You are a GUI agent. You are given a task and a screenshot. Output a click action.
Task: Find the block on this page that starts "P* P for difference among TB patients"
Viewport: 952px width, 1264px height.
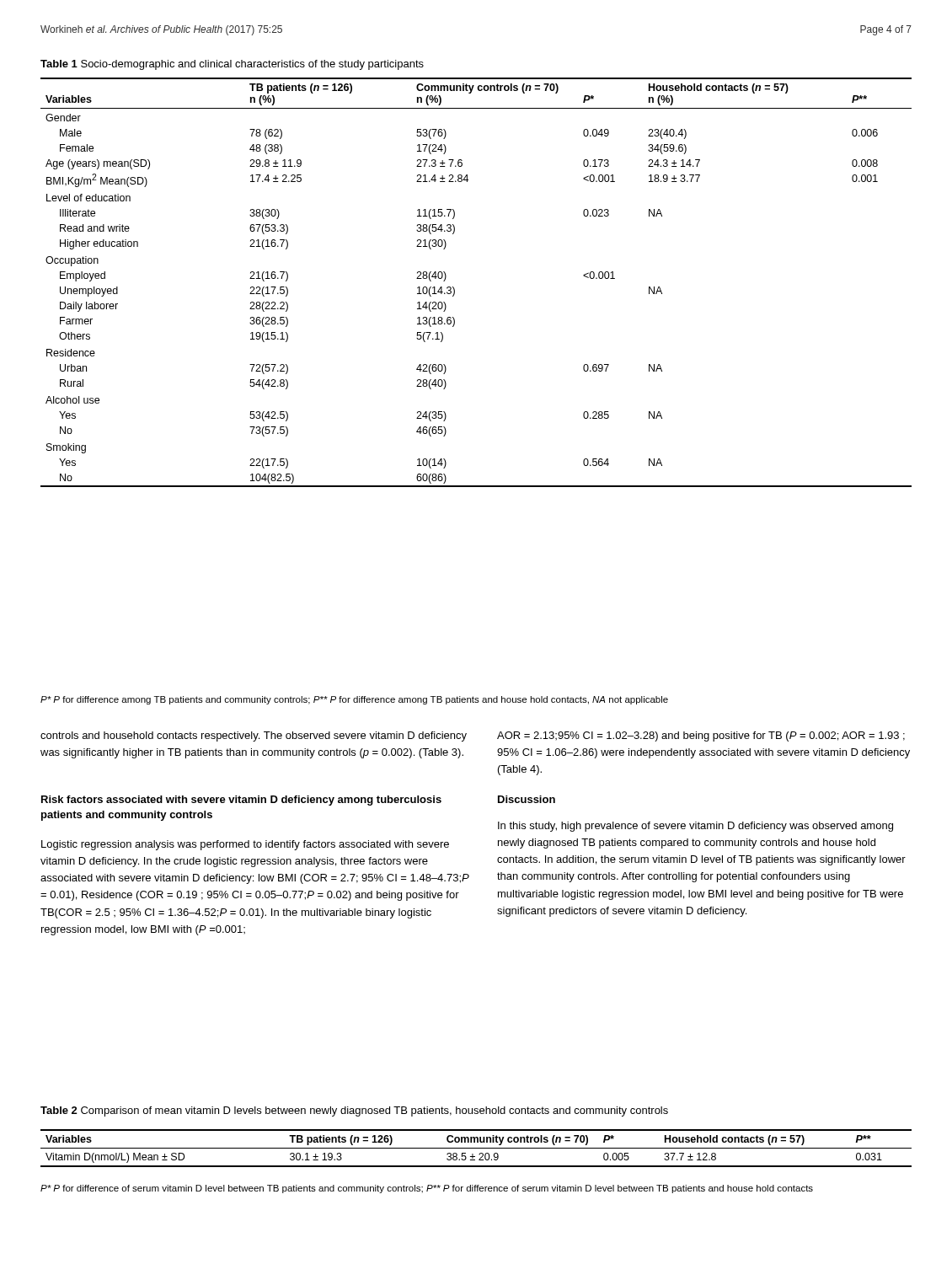pyautogui.click(x=354, y=699)
